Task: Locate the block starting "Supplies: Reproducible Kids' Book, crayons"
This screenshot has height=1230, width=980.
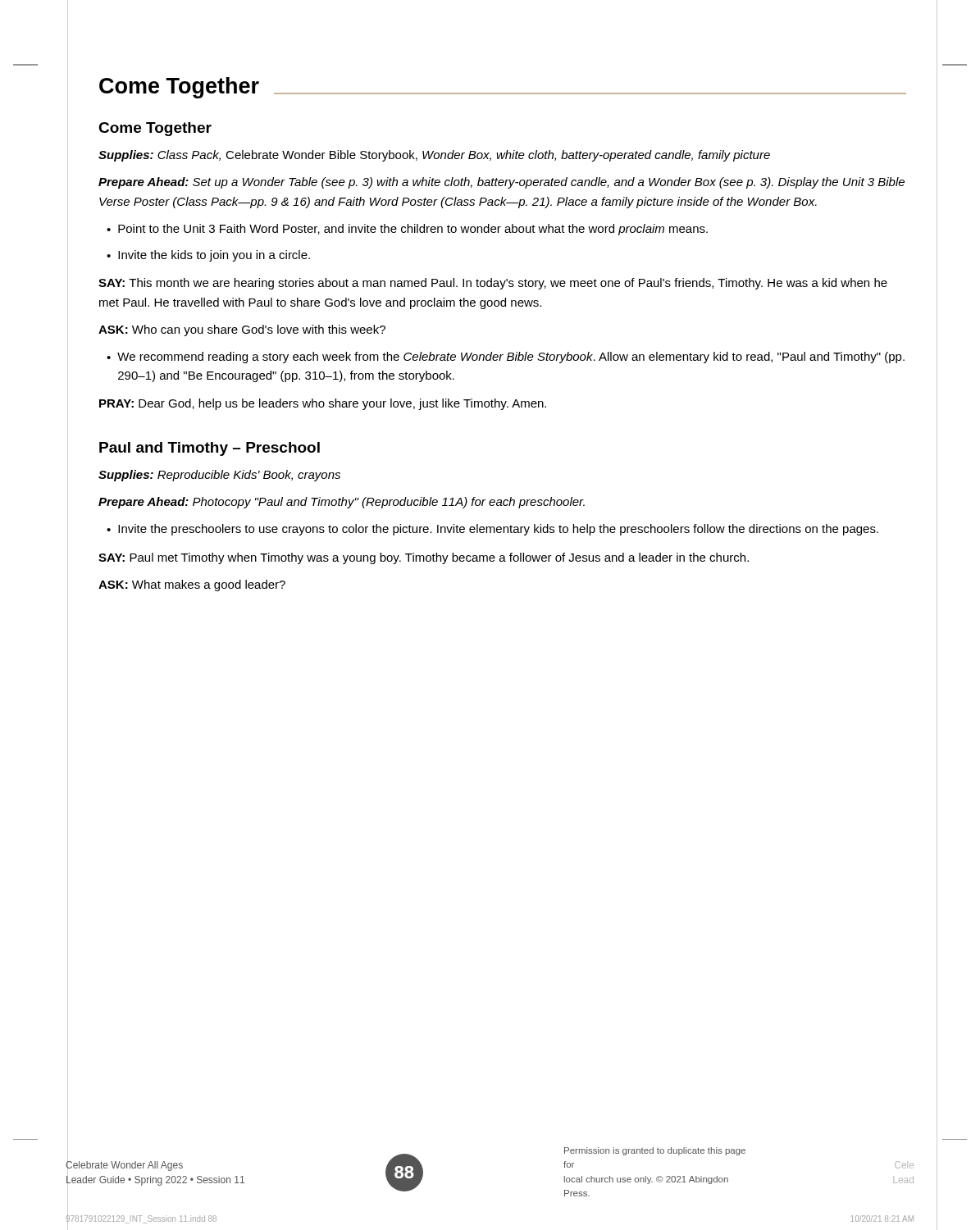Action: coord(220,474)
